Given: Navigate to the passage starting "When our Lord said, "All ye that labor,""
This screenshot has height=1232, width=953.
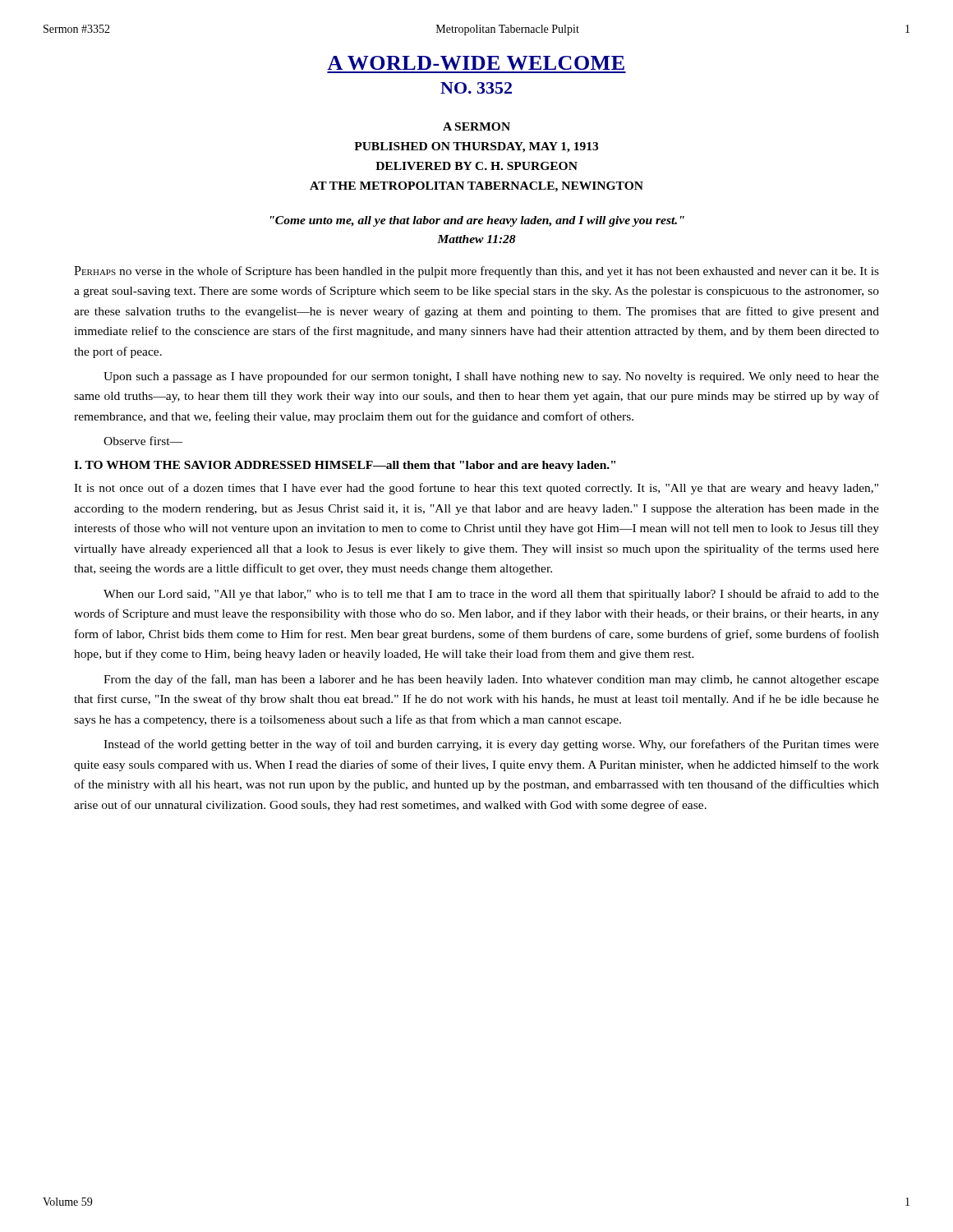Looking at the screenshot, I should click(476, 624).
